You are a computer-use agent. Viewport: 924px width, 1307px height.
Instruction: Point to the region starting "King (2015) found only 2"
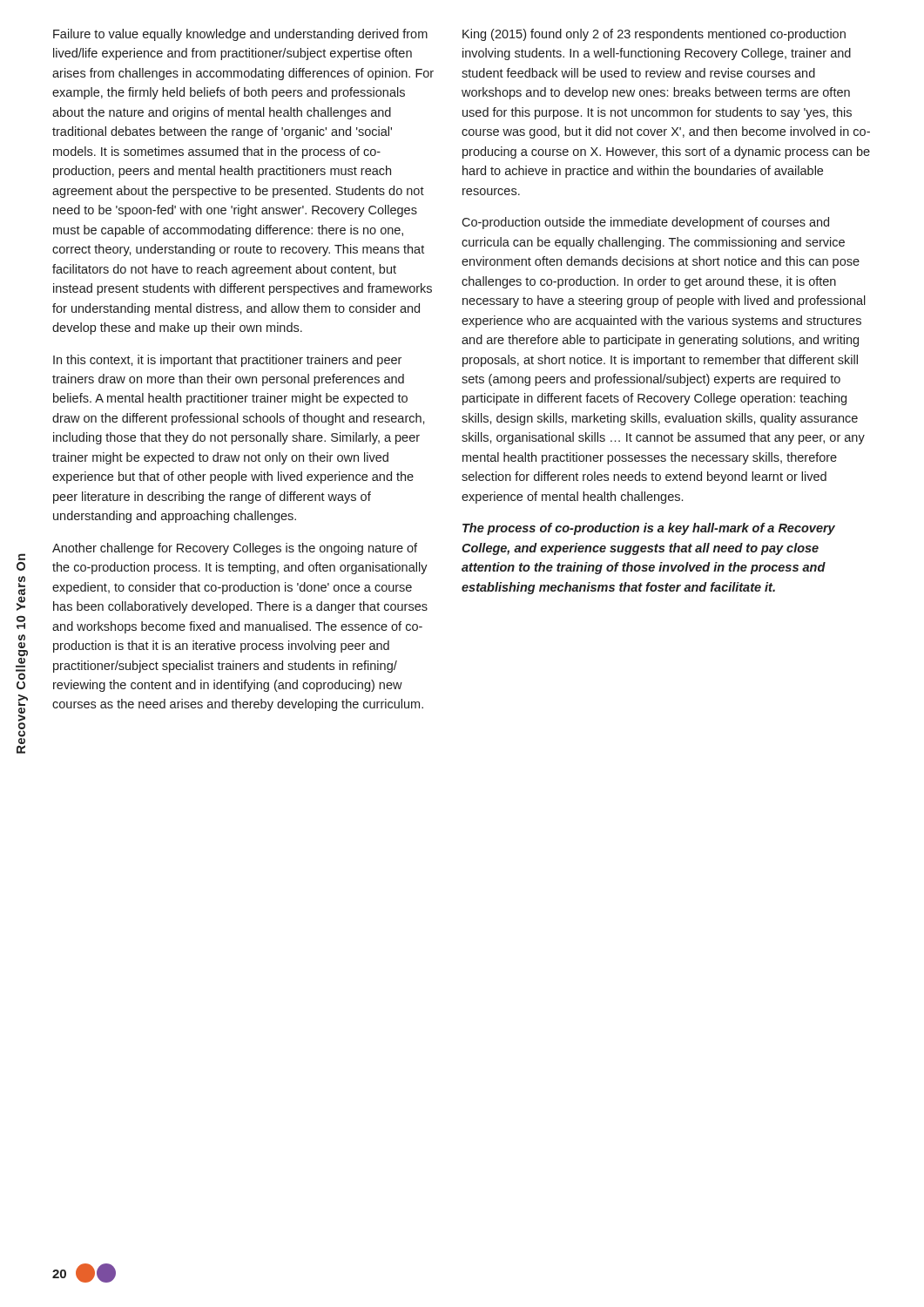point(666,113)
